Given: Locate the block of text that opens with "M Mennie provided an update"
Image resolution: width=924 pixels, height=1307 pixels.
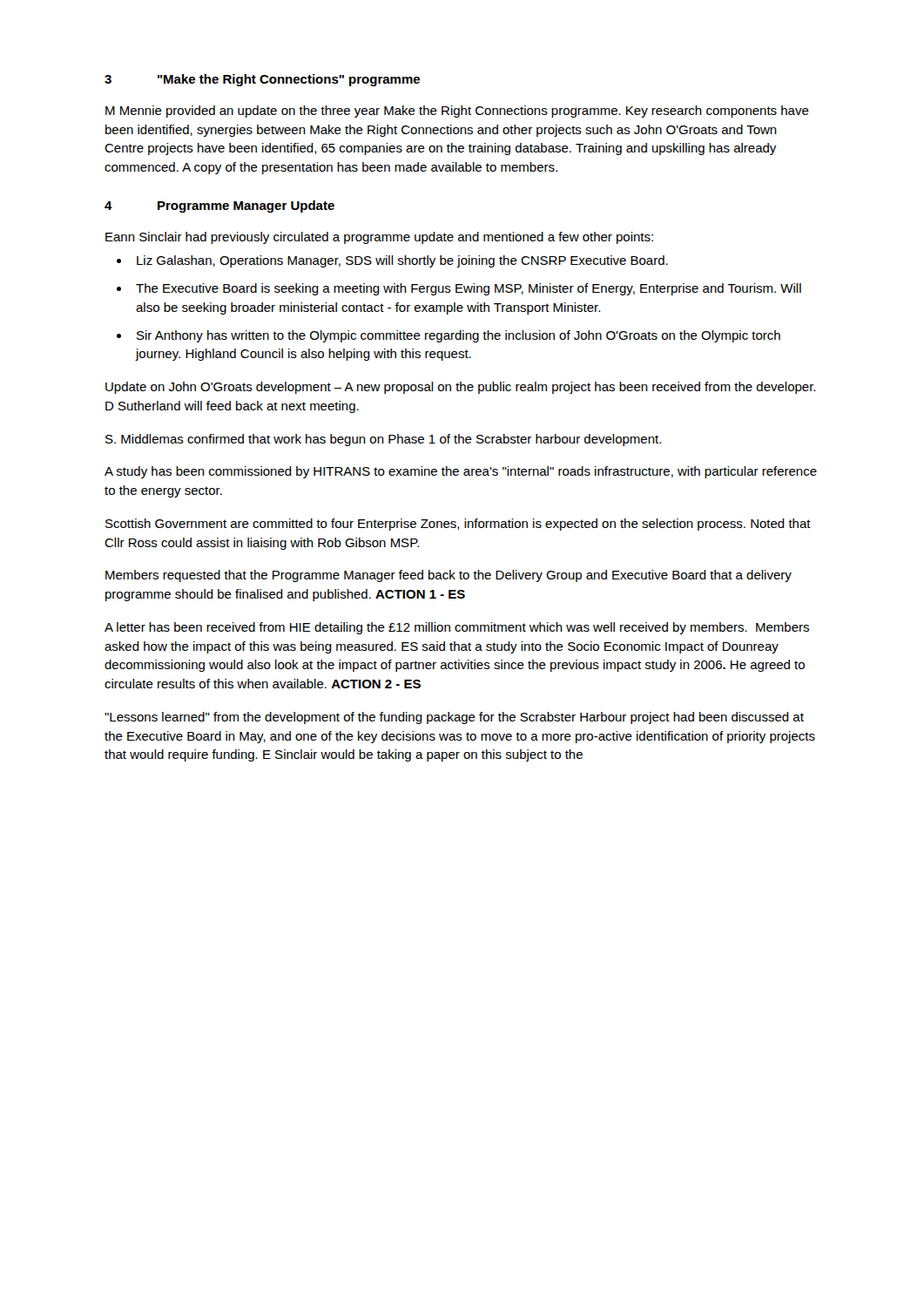Looking at the screenshot, I should coord(457,138).
